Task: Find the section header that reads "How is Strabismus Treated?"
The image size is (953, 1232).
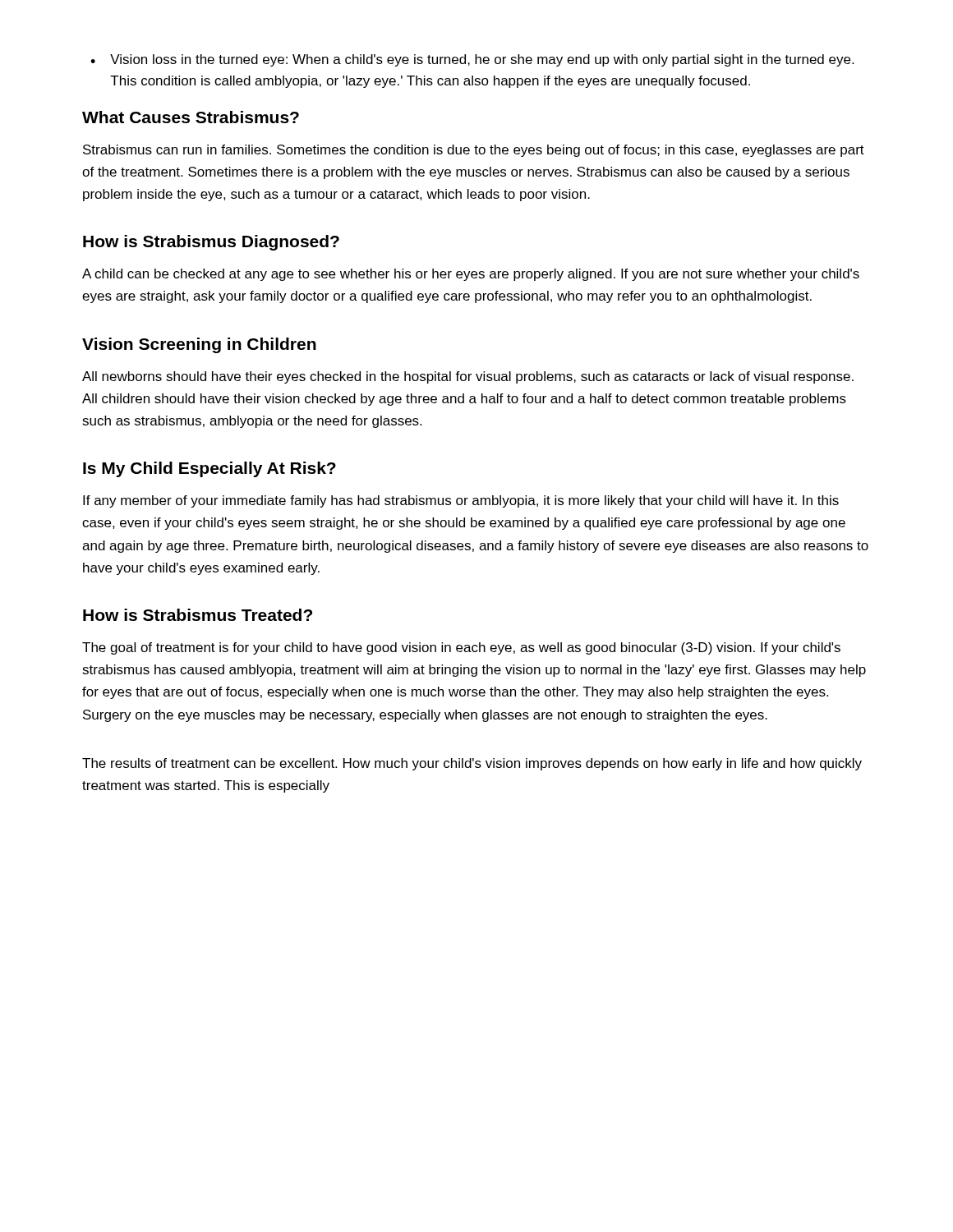Action: (198, 615)
